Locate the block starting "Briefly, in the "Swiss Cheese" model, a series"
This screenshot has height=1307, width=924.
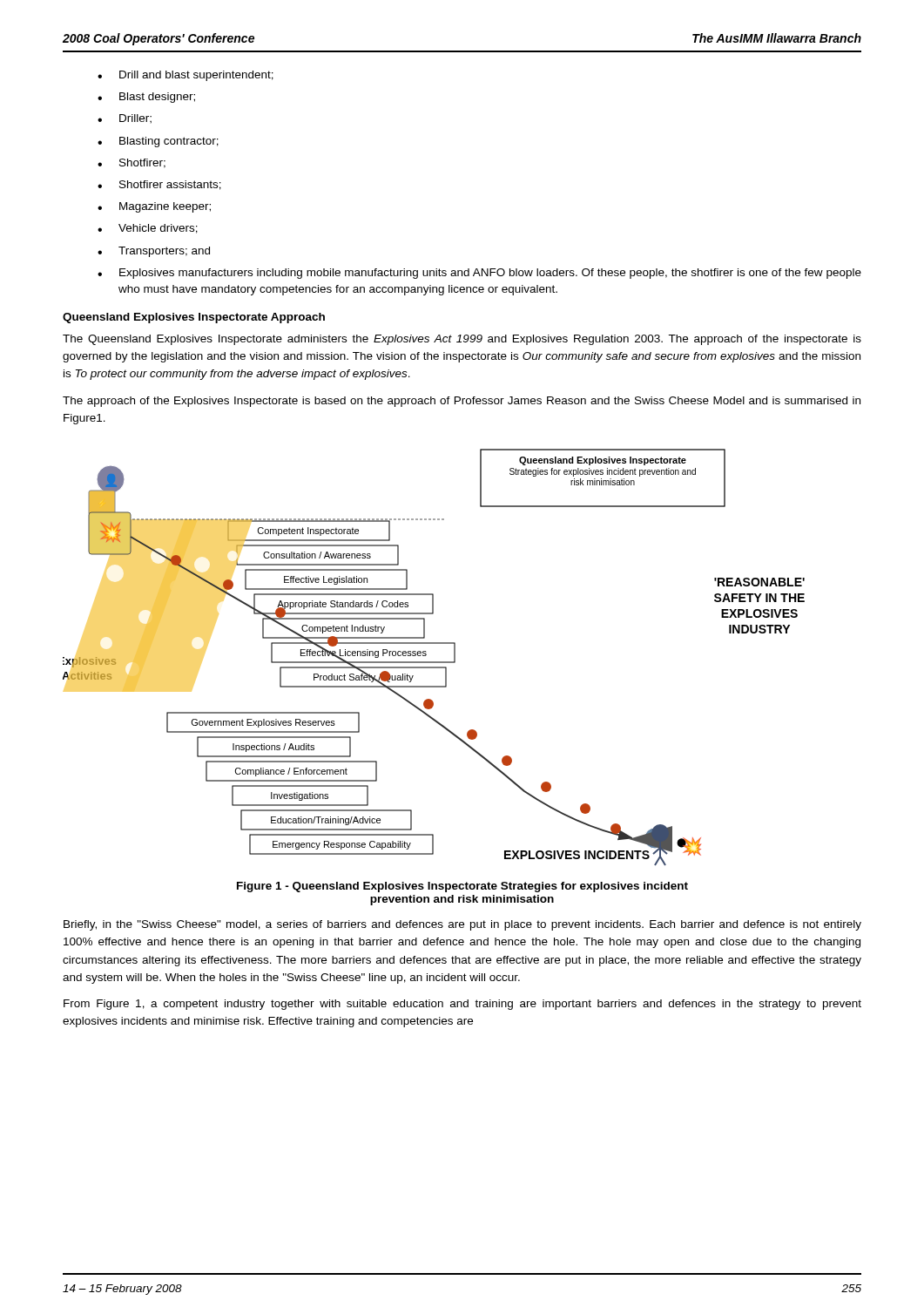462,951
